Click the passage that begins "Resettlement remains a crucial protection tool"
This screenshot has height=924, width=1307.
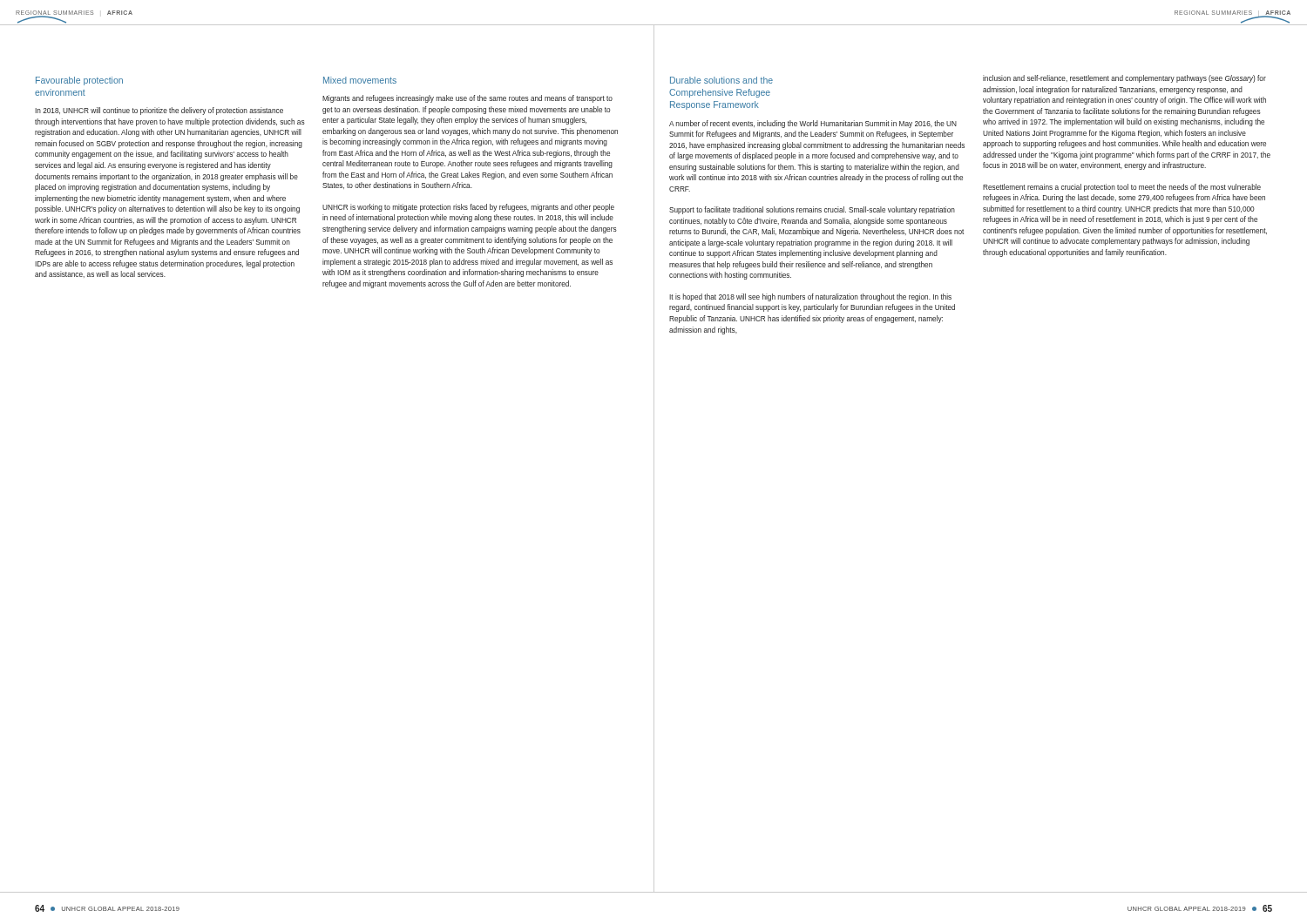click(1125, 220)
